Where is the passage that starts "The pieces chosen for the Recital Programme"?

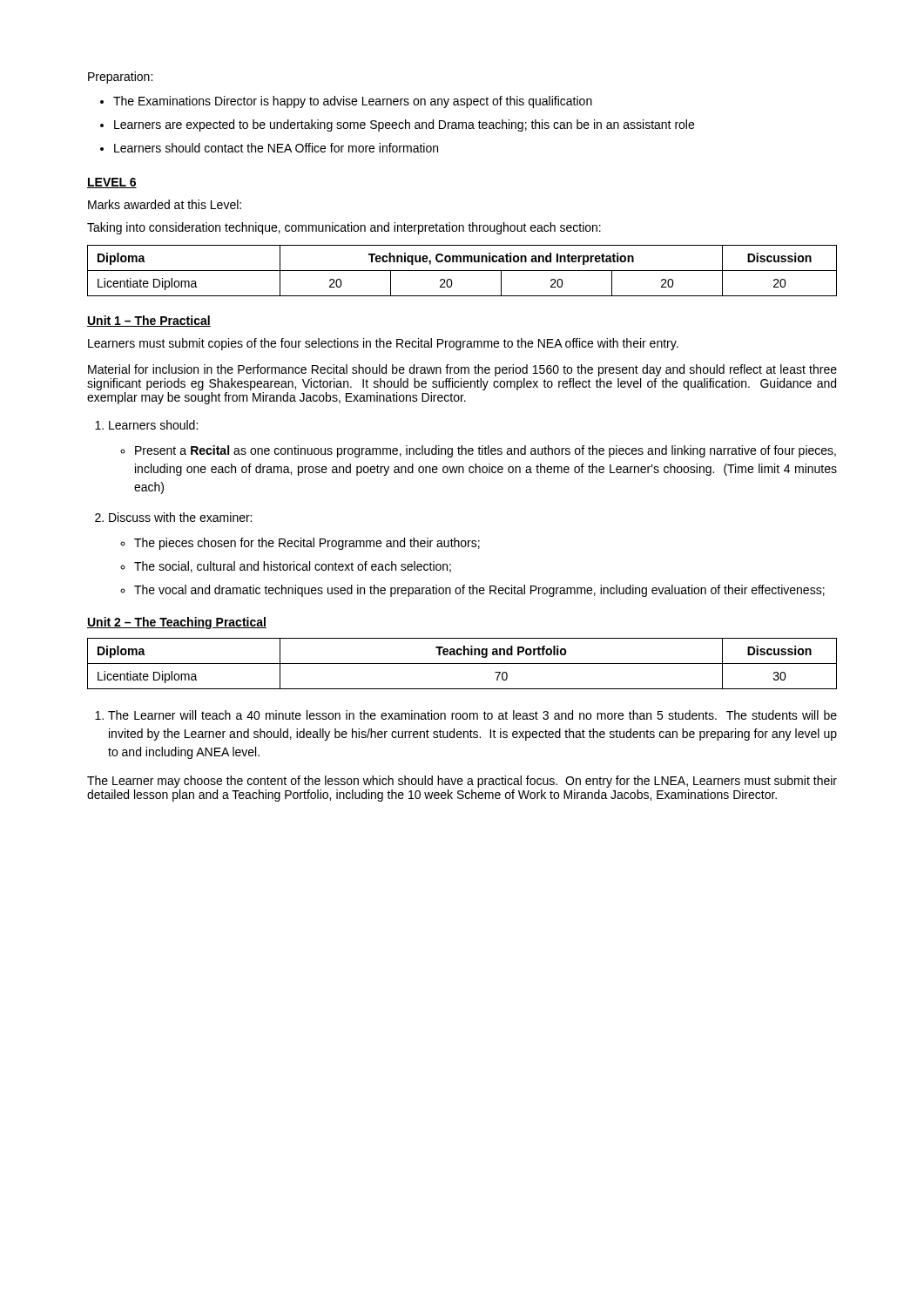(x=307, y=543)
